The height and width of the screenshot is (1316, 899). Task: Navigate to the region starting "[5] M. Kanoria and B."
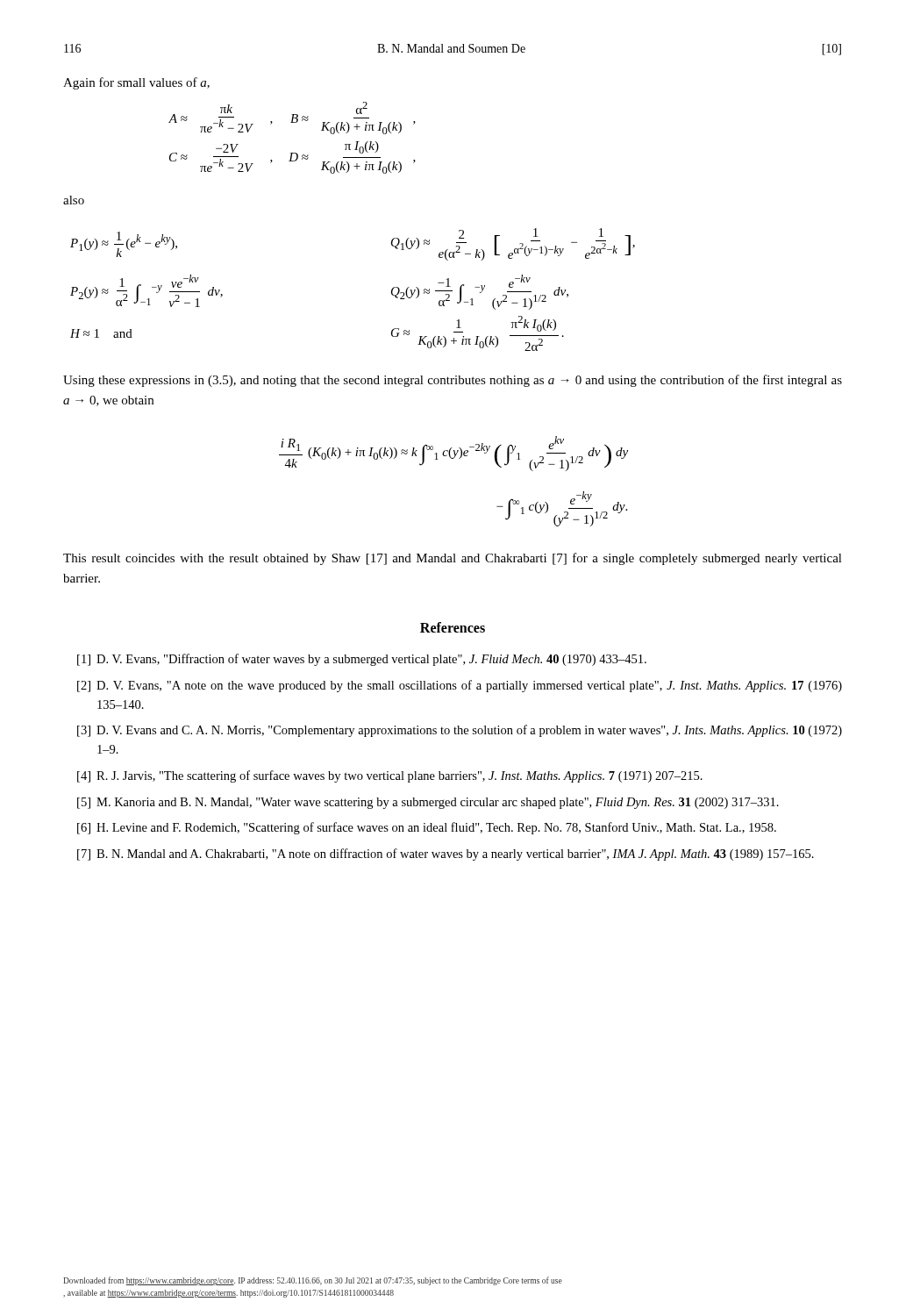[453, 802]
